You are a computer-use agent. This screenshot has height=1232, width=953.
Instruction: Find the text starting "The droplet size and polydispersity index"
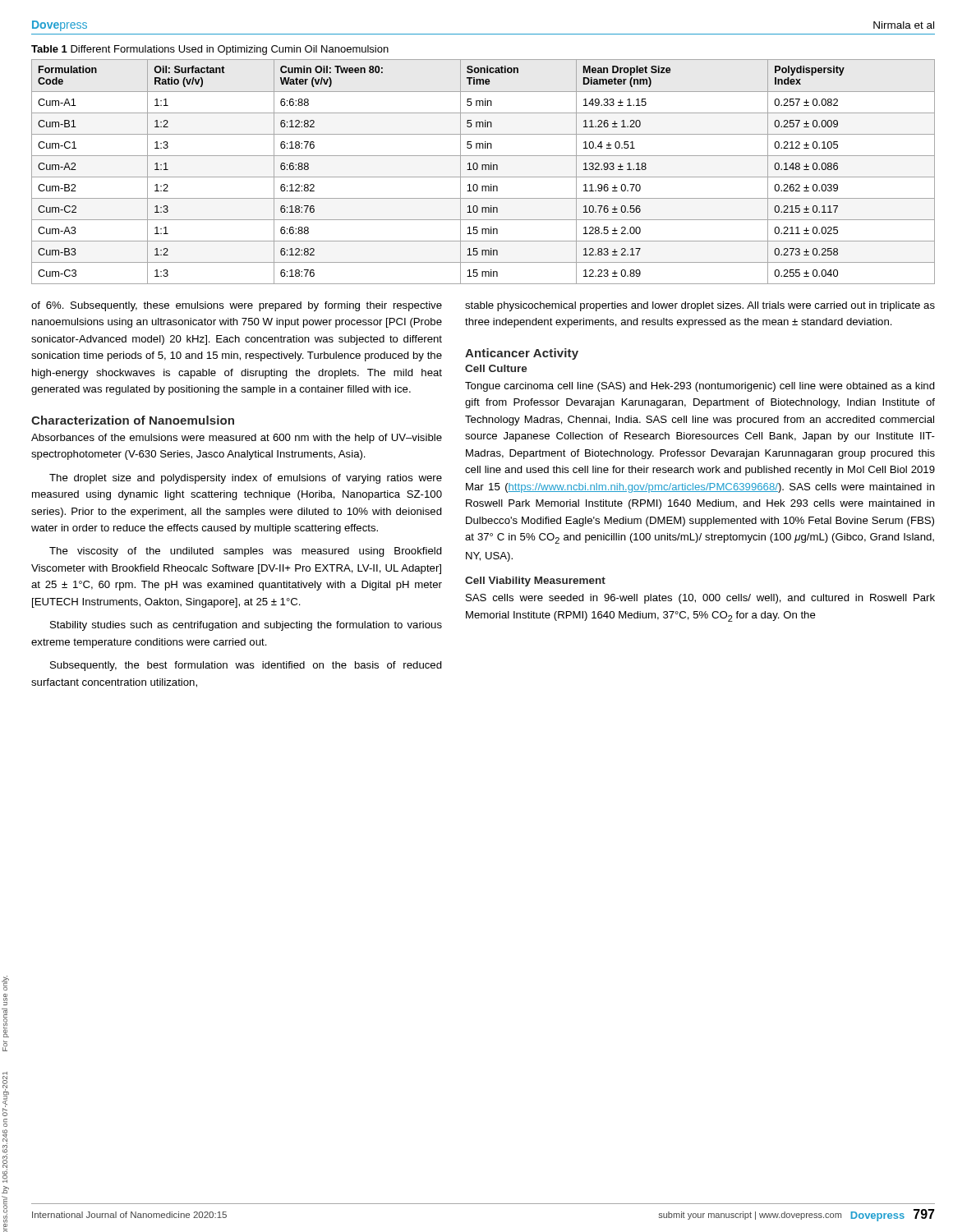click(237, 502)
